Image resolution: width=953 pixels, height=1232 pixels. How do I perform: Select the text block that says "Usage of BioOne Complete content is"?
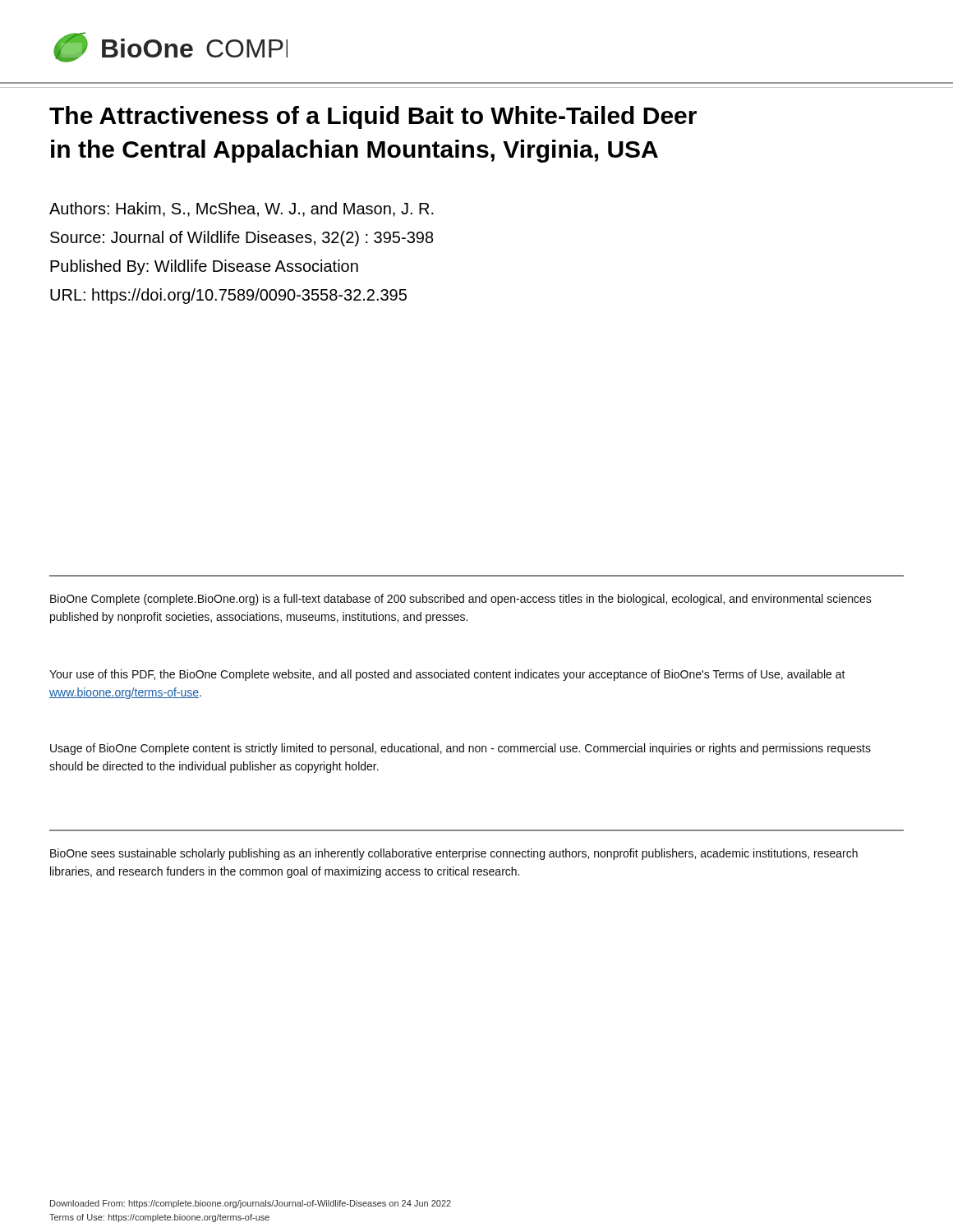click(460, 757)
